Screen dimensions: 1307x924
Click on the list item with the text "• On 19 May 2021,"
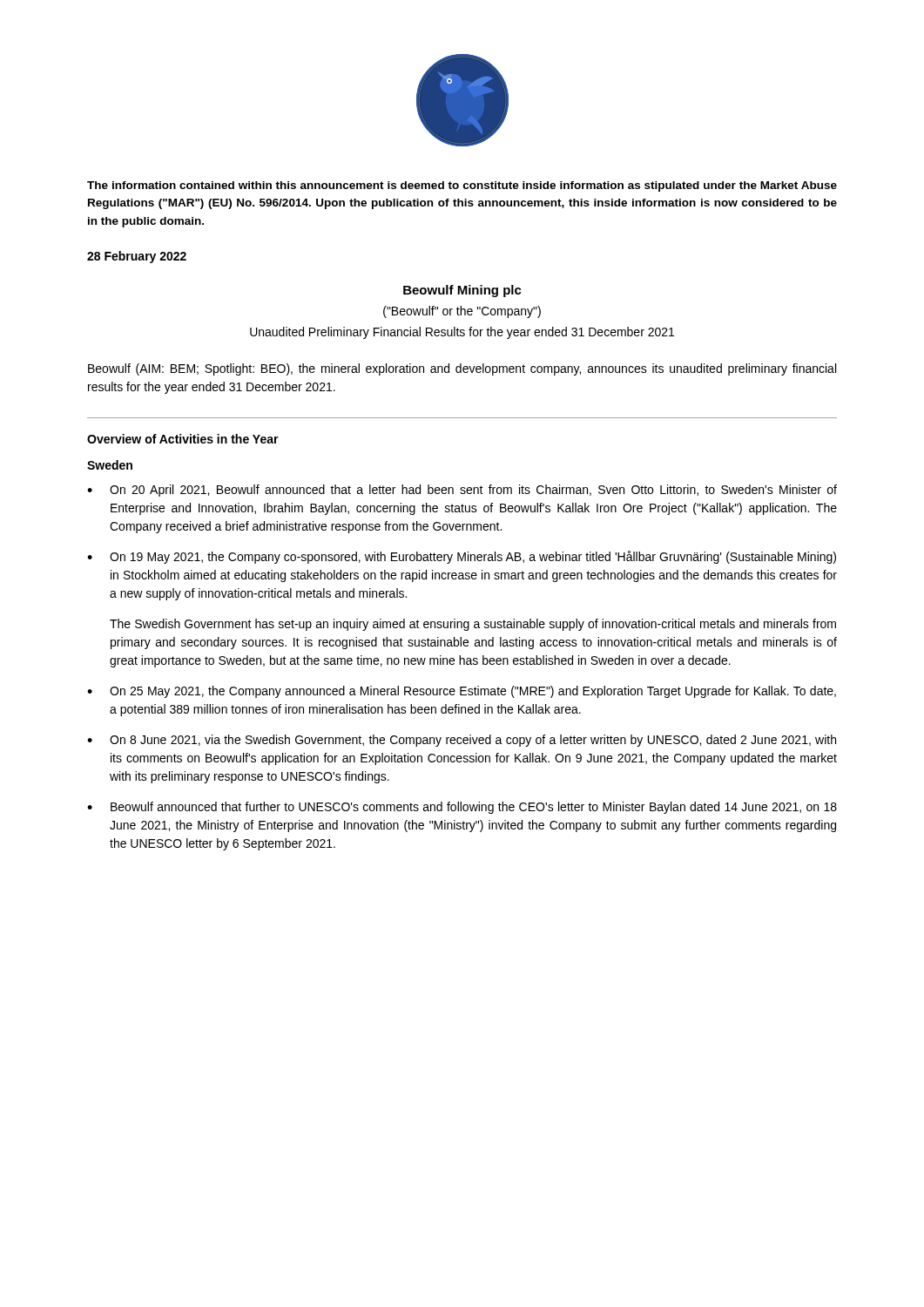(x=462, y=575)
